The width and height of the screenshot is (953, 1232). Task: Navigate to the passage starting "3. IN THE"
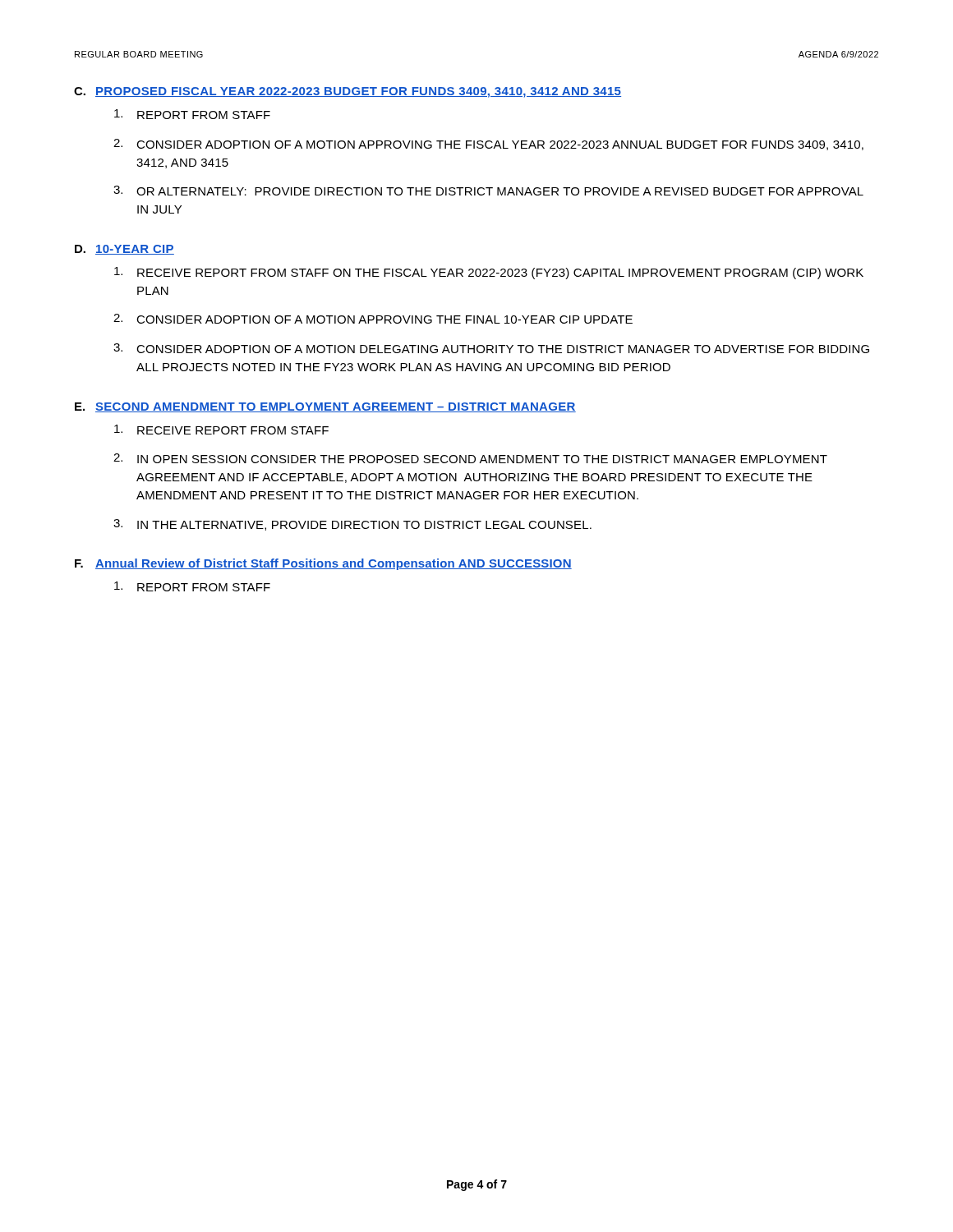tap(353, 524)
